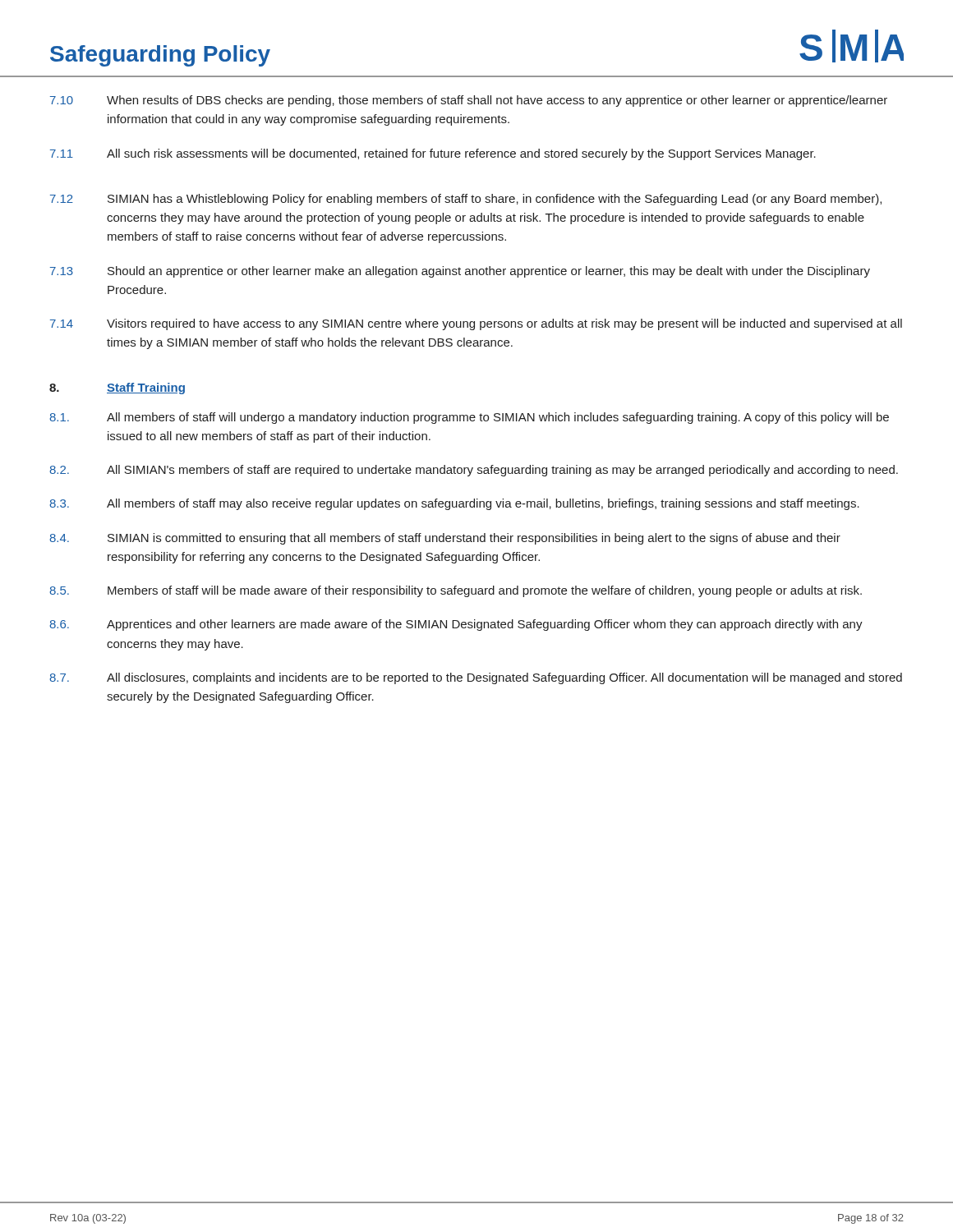
Task: Where is the passage that starts "8.5. Members of staff will be"?
Action: tap(476, 590)
